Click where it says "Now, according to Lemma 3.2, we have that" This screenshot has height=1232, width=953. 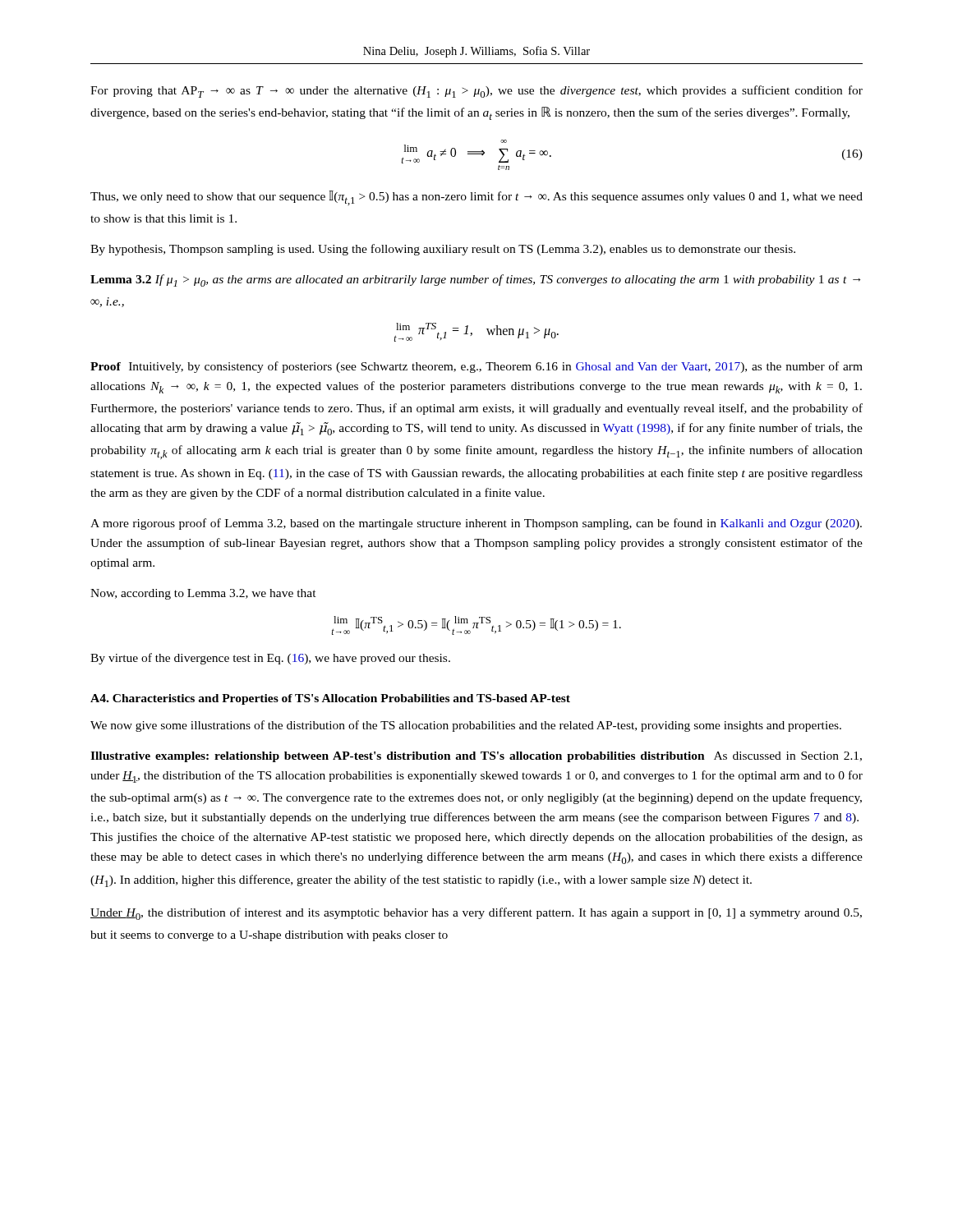[203, 594]
